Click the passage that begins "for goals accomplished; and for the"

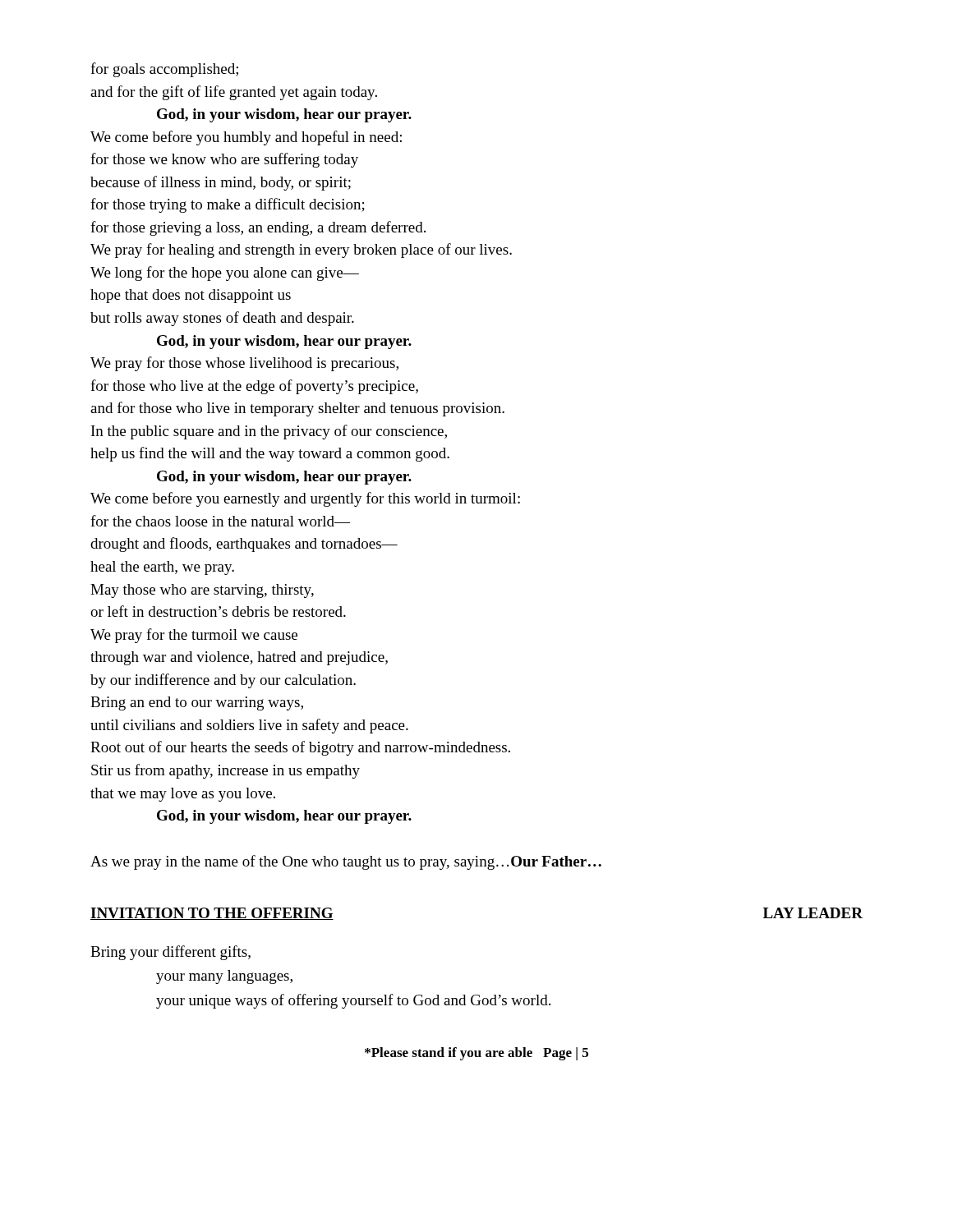[164, 70]
